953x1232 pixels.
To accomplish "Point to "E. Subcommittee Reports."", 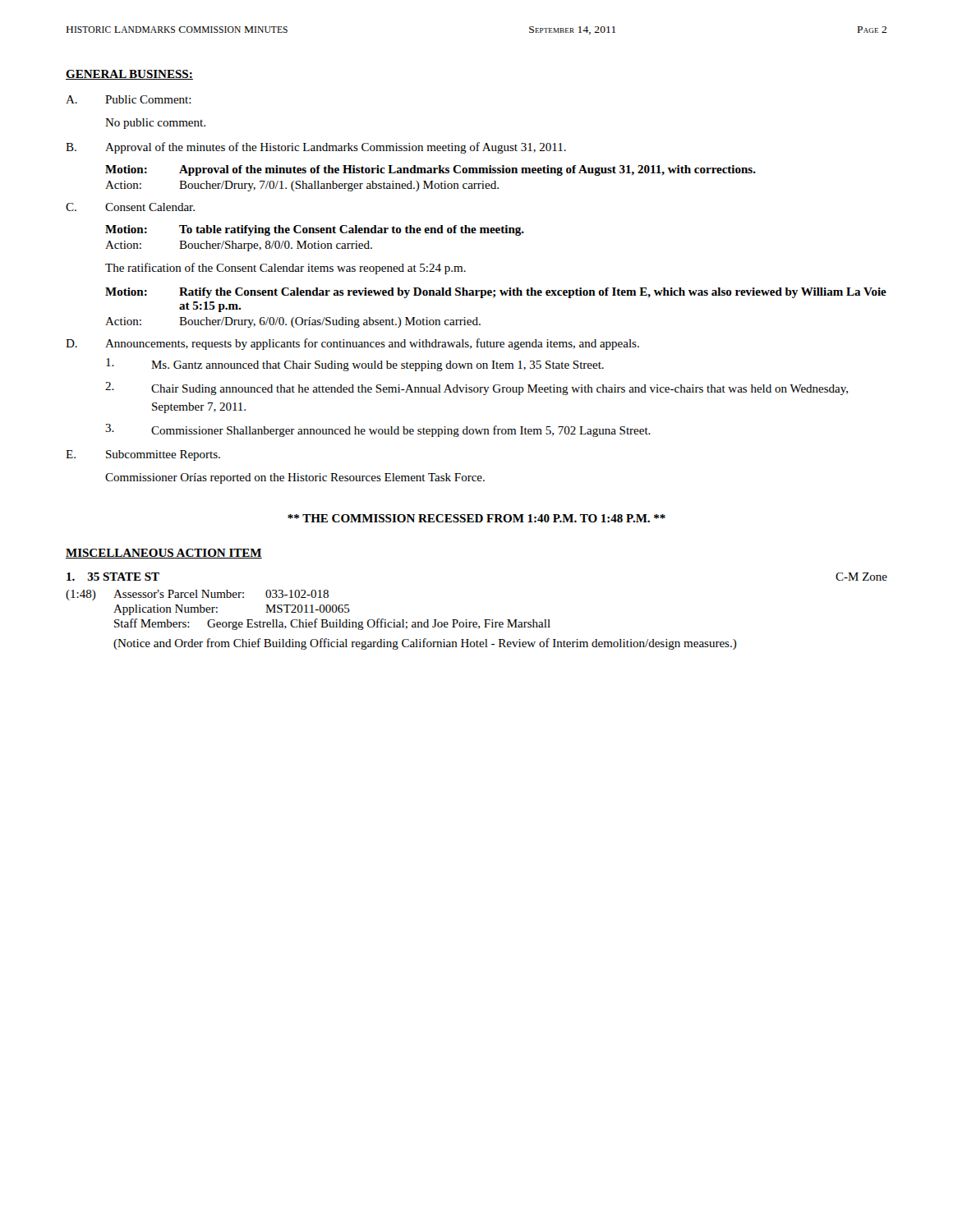I will (143, 455).
